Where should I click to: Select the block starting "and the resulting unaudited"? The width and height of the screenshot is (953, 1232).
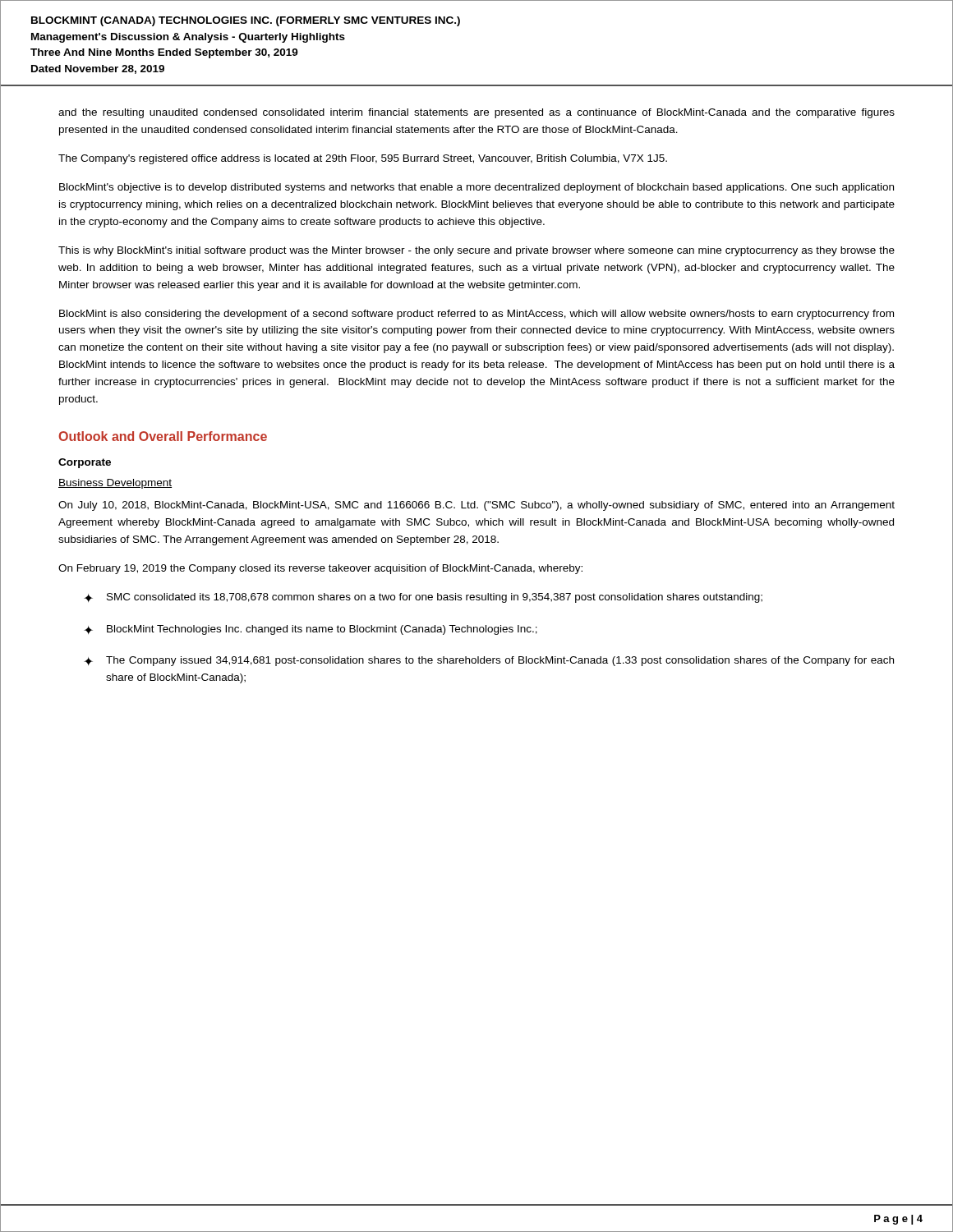tap(476, 121)
